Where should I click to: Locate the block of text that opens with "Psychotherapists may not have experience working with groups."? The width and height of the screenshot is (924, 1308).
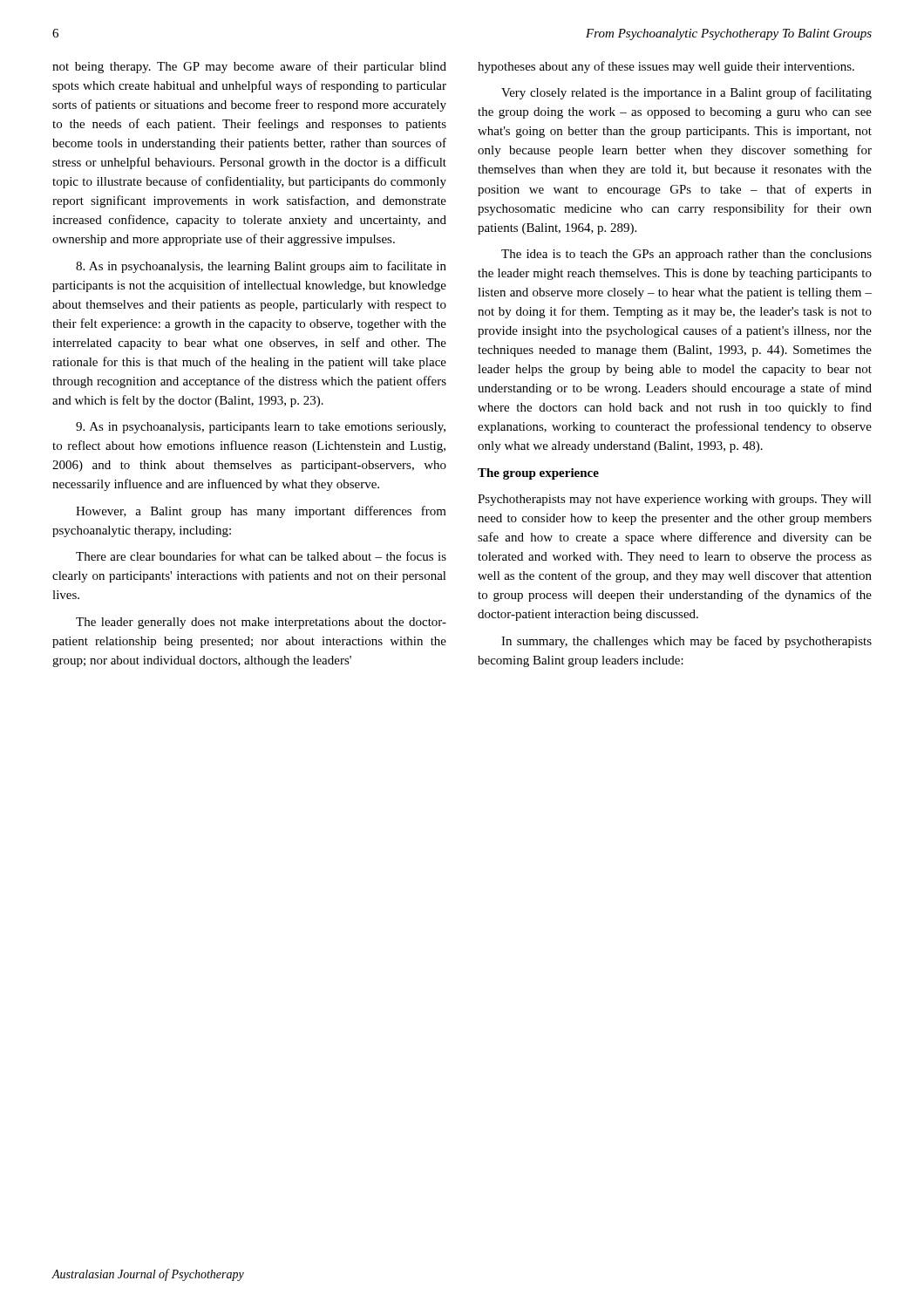tap(675, 556)
